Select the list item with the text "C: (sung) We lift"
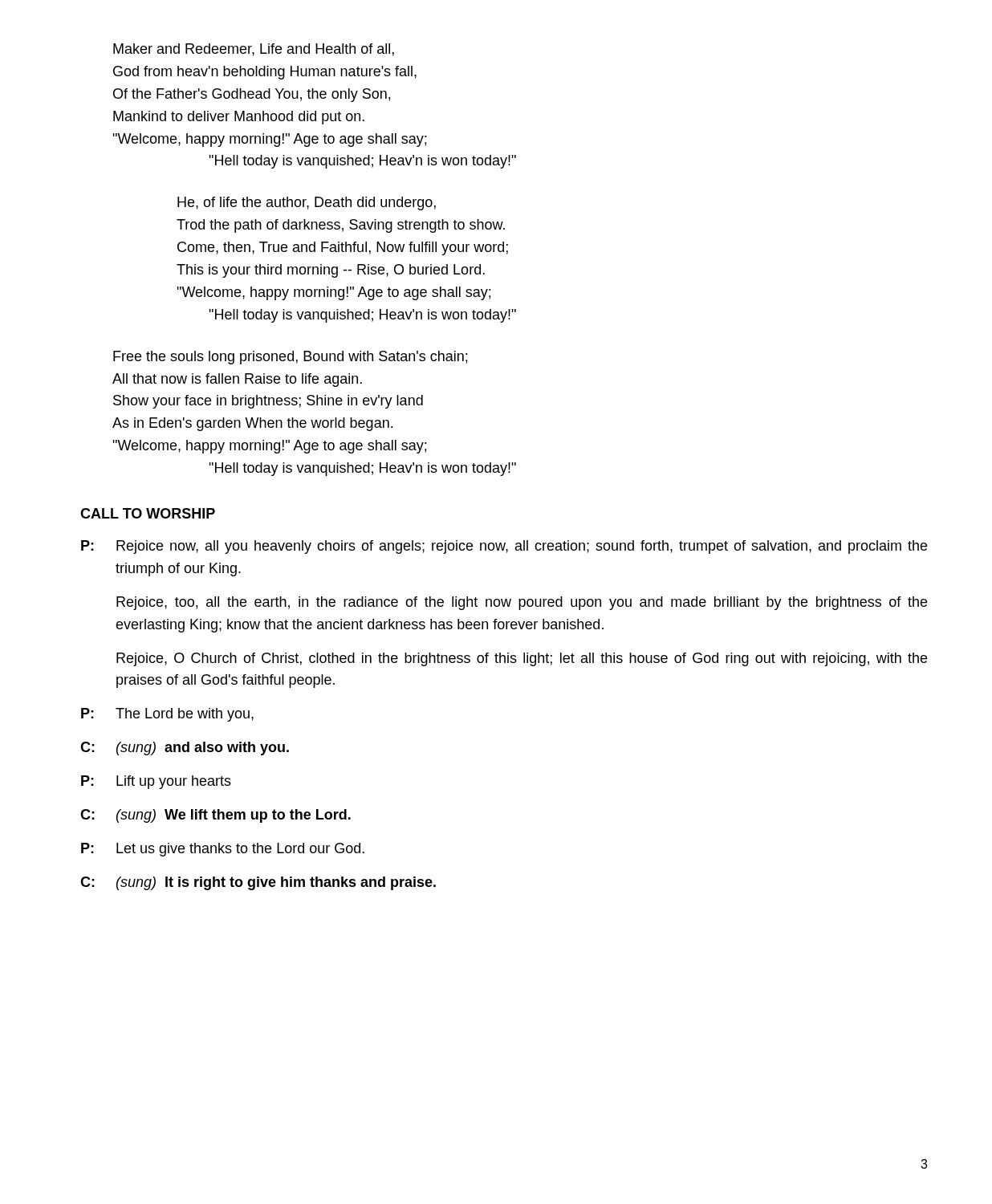 (215, 816)
